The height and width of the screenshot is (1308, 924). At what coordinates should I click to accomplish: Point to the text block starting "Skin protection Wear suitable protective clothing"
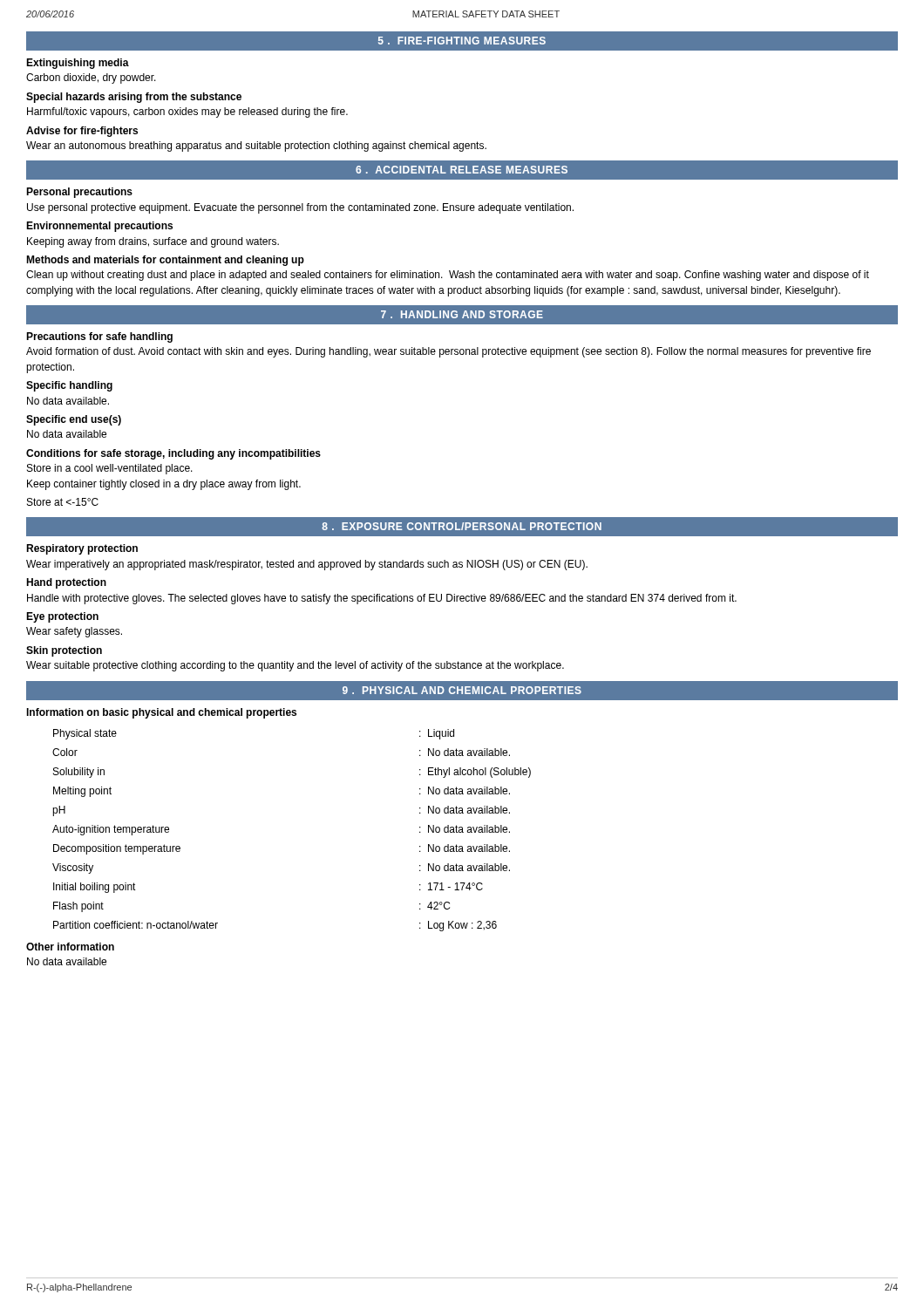[x=295, y=658]
